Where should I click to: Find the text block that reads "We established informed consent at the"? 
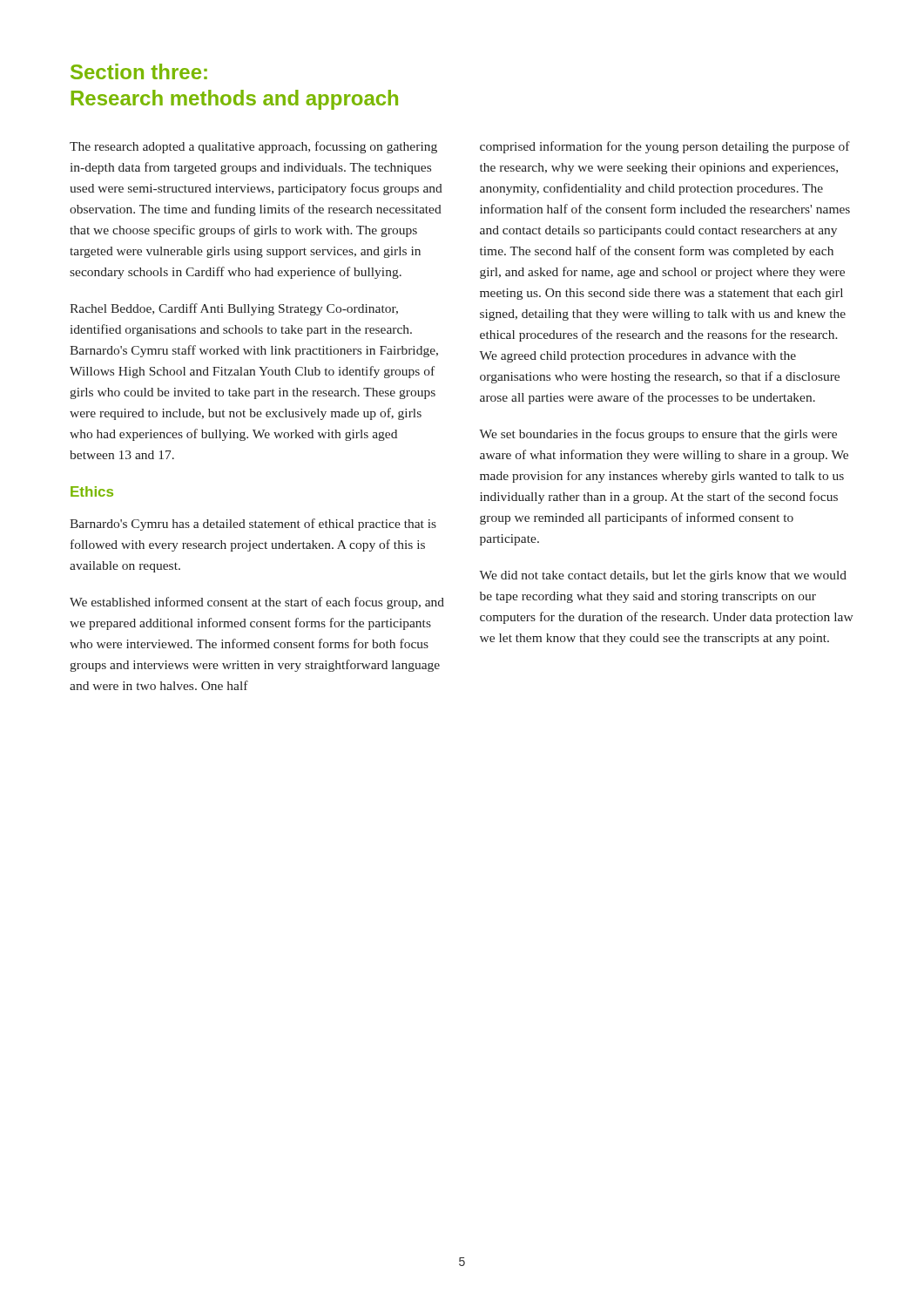click(x=257, y=644)
